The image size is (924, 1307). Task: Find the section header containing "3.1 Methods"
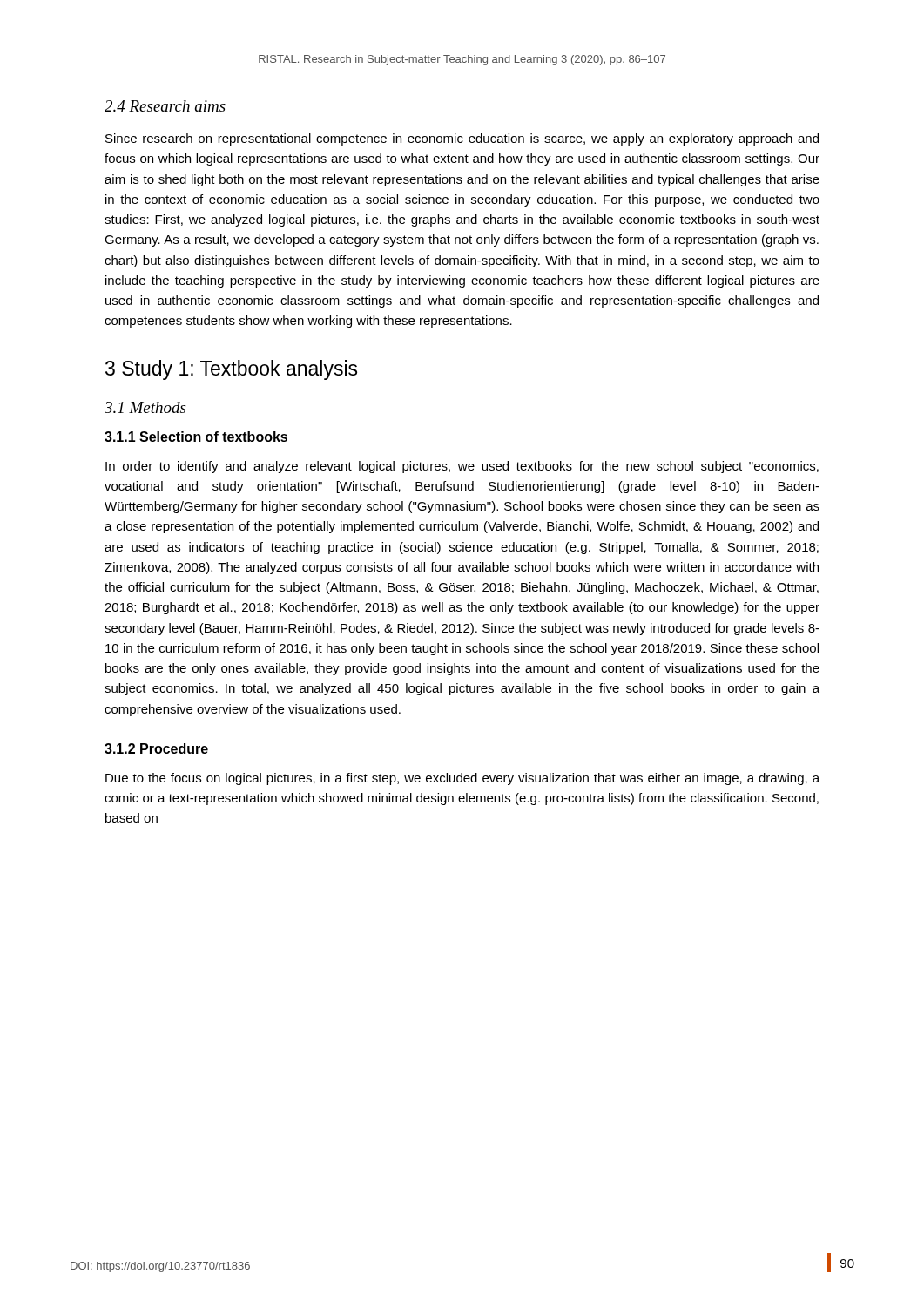point(145,407)
